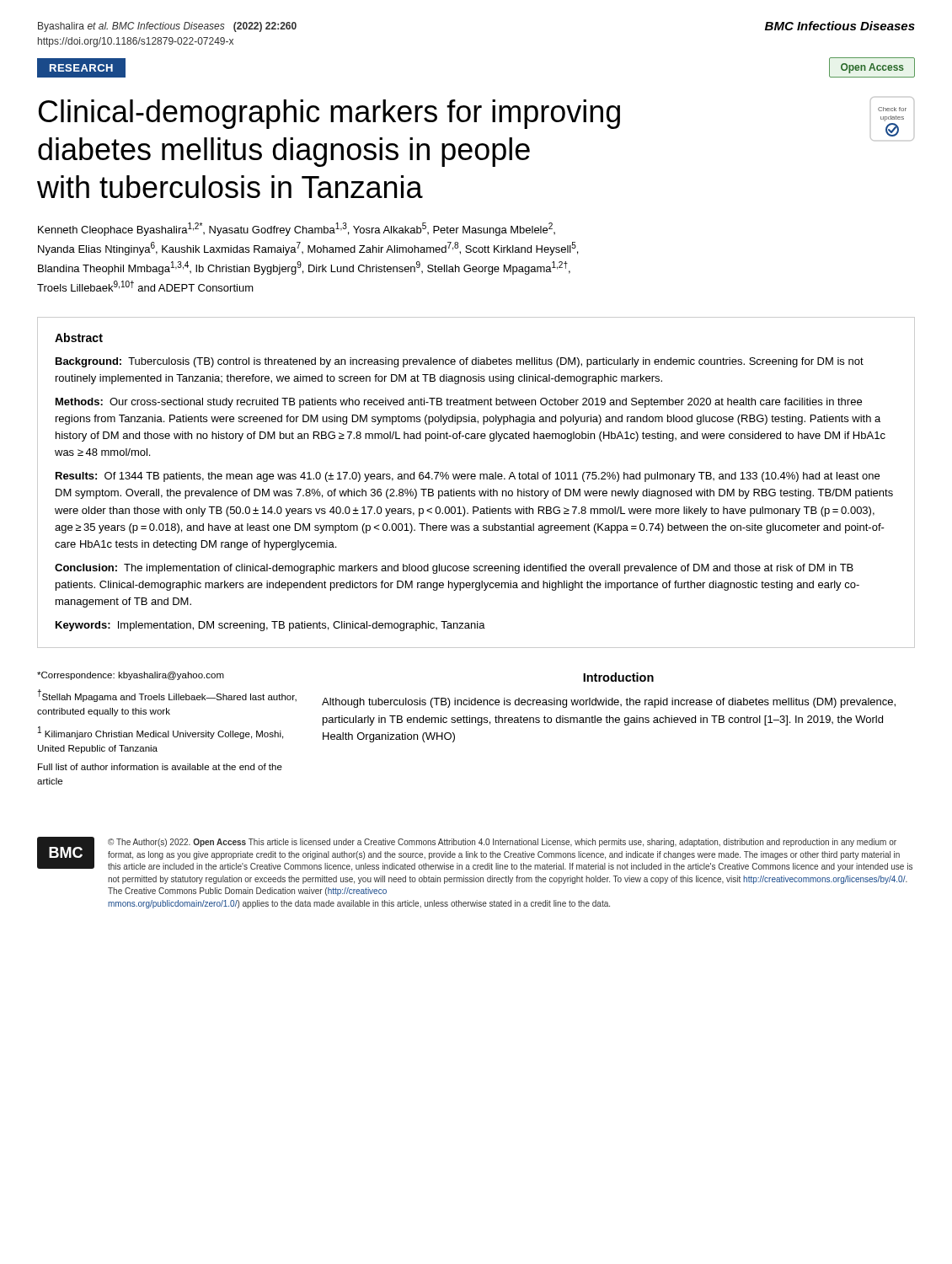Select the block starting "1 Kilimanjaro Christian Medical University"

(161, 739)
